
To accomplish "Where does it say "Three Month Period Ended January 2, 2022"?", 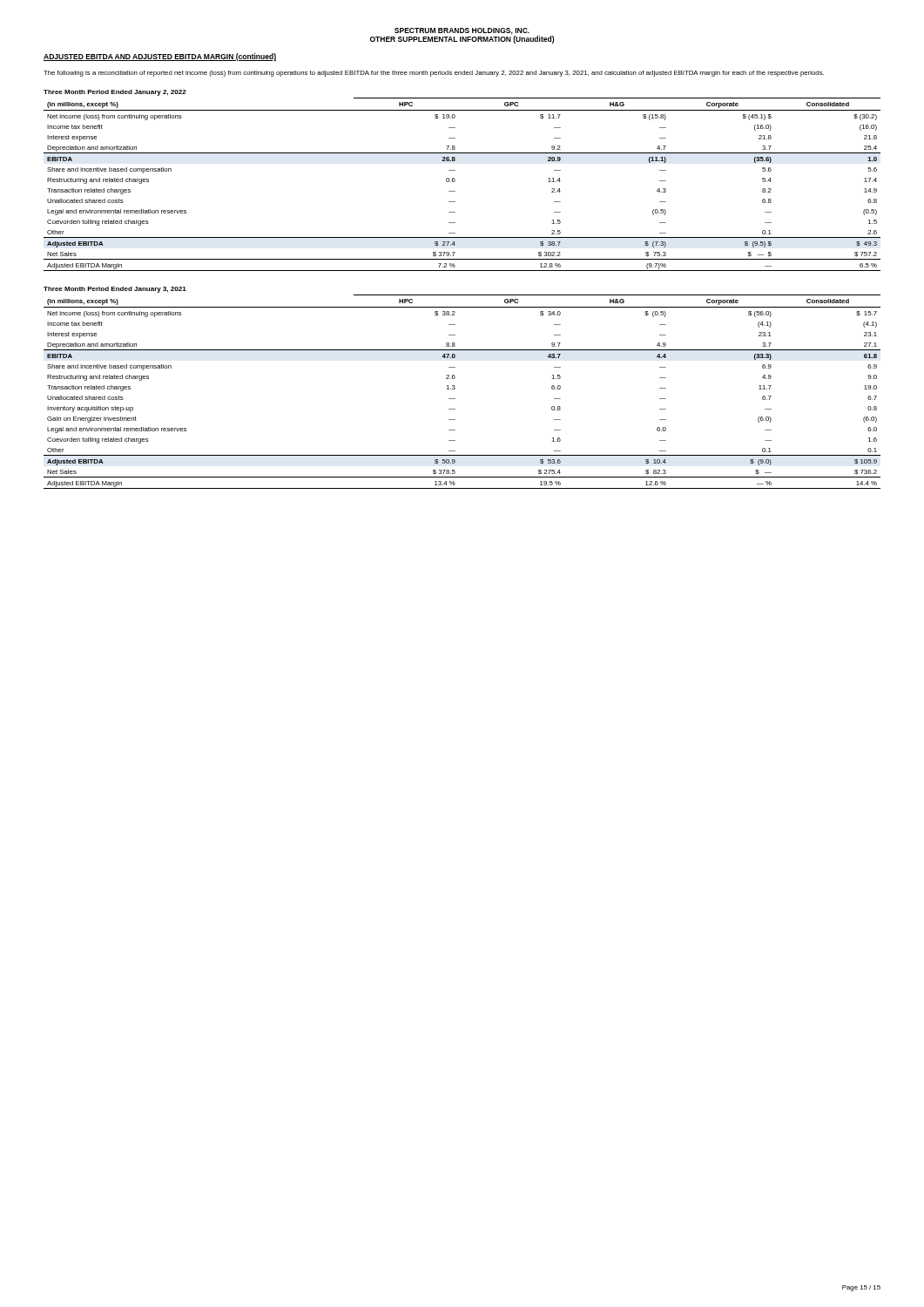I will (x=115, y=92).
